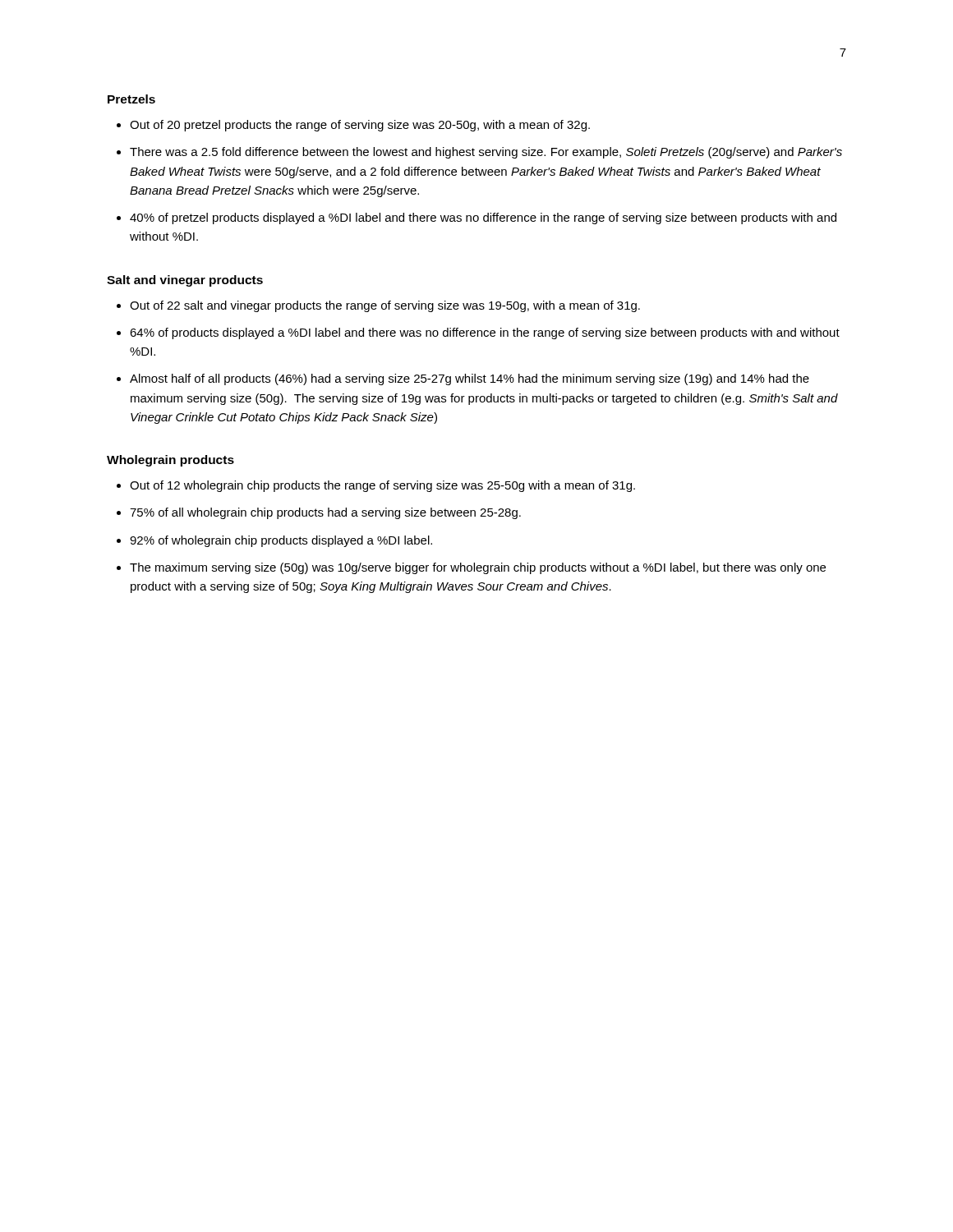
Task: Click on the list item with the text "There was a 2.5 fold difference between the"
Action: pos(486,171)
